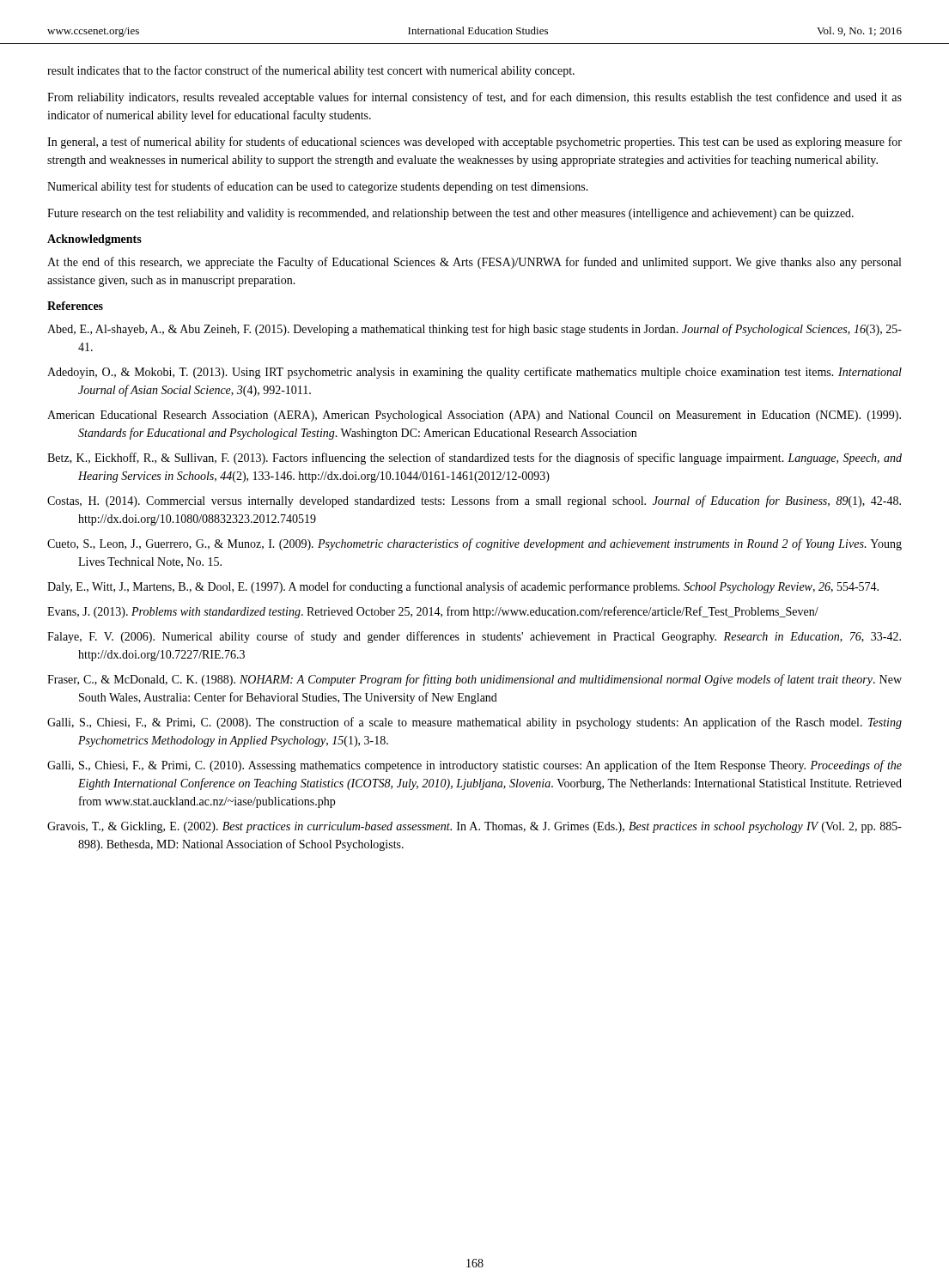Find the passage starting "Fraser, C., & McDonald, C. K. (1988)."
Viewport: 949px width, 1288px height.
(474, 689)
